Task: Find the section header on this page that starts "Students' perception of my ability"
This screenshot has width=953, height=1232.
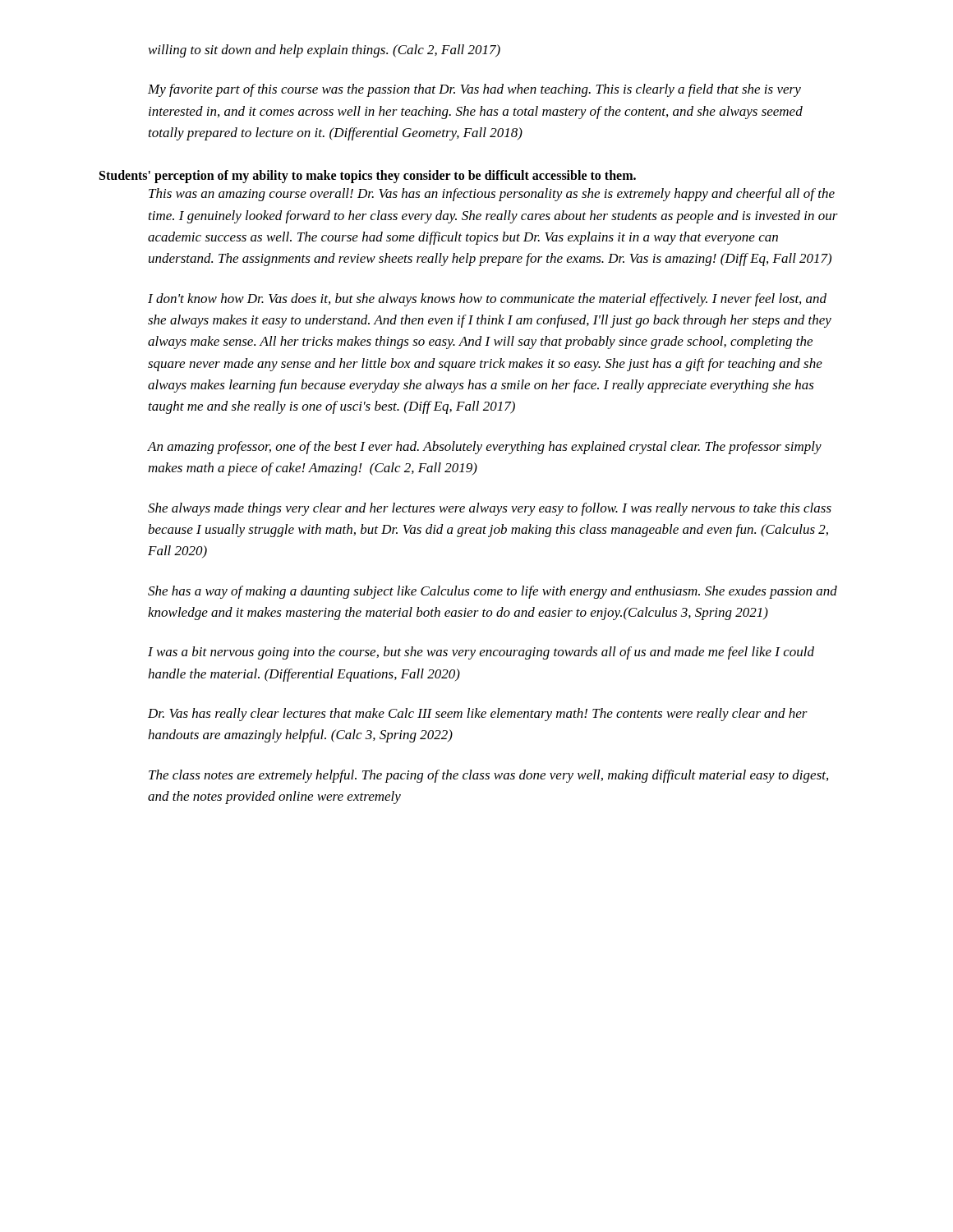Action: pyautogui.click(x=367, y=176)
